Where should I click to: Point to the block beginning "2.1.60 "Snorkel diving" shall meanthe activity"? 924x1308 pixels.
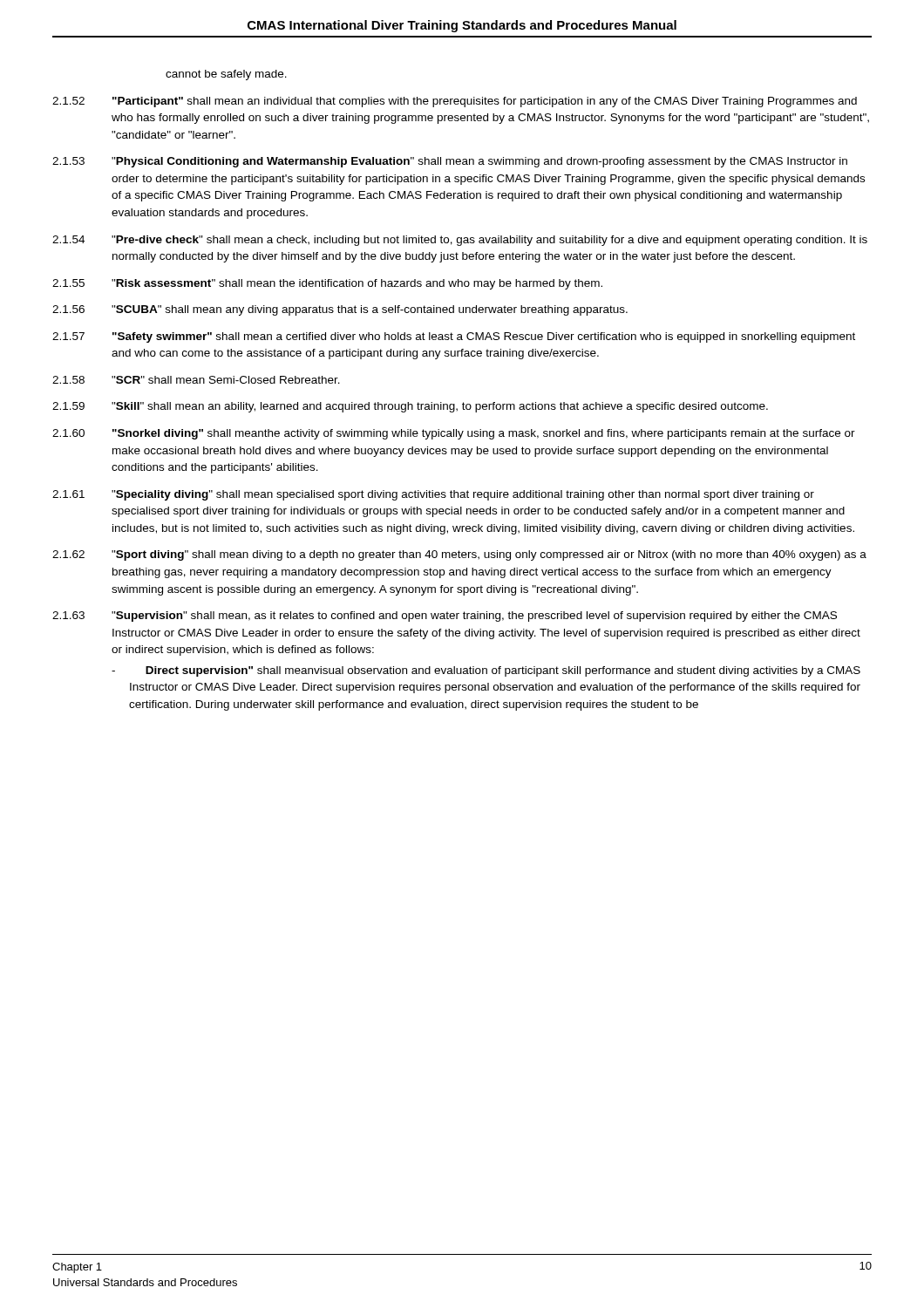(x=462, y=450)
